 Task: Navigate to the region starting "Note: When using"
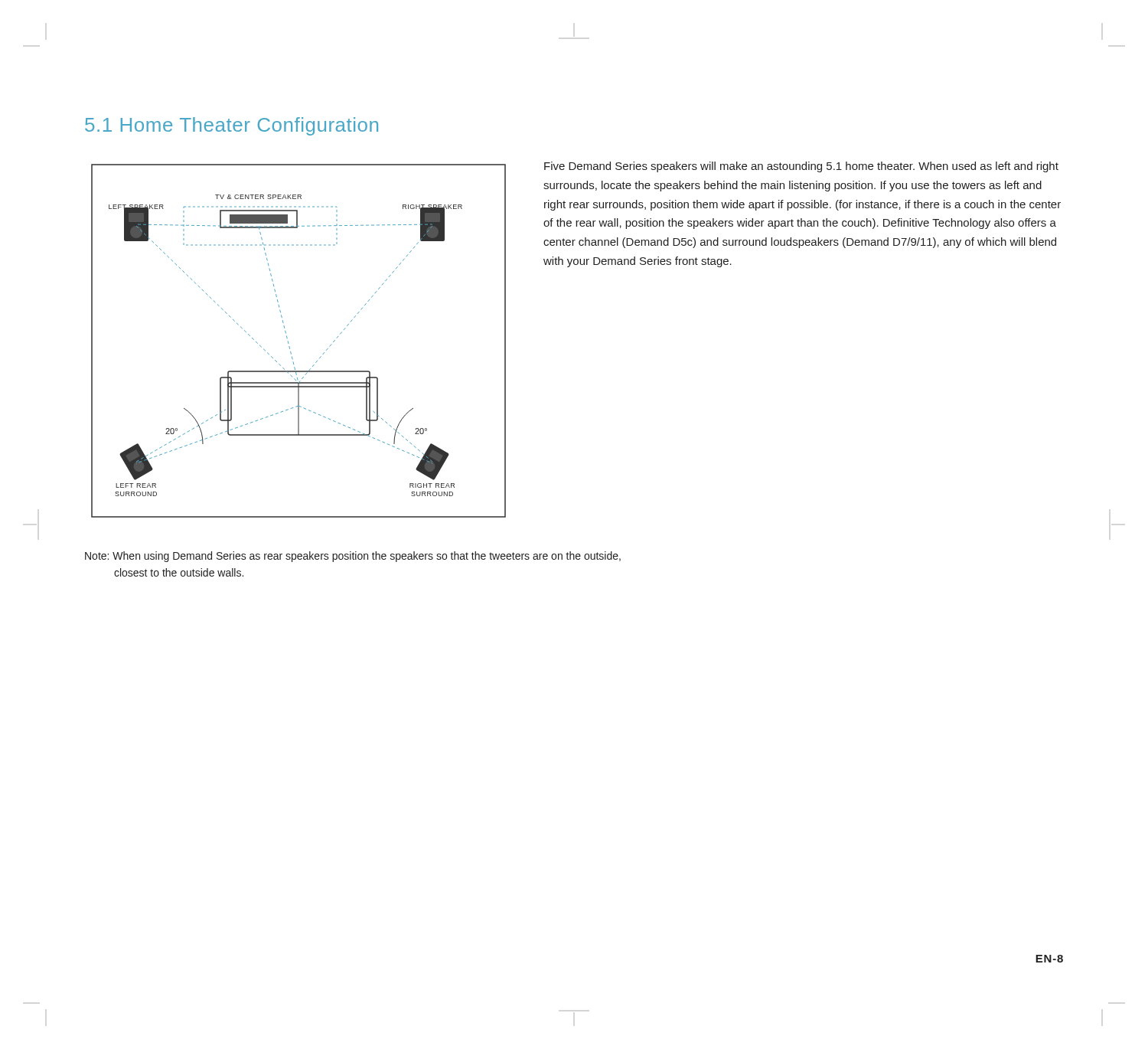coord(353,564)
